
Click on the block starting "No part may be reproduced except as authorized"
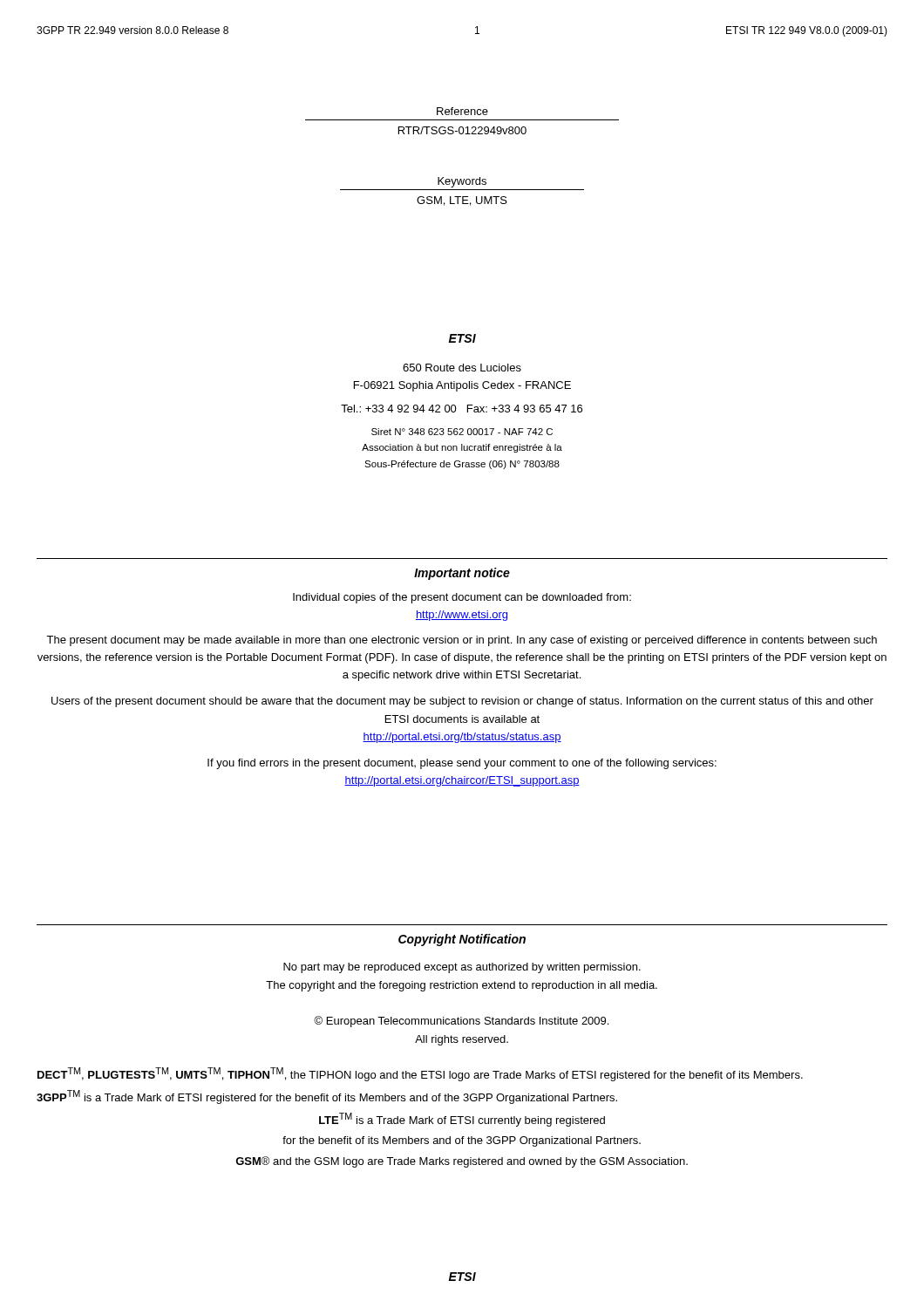click(x=462, y=968)
